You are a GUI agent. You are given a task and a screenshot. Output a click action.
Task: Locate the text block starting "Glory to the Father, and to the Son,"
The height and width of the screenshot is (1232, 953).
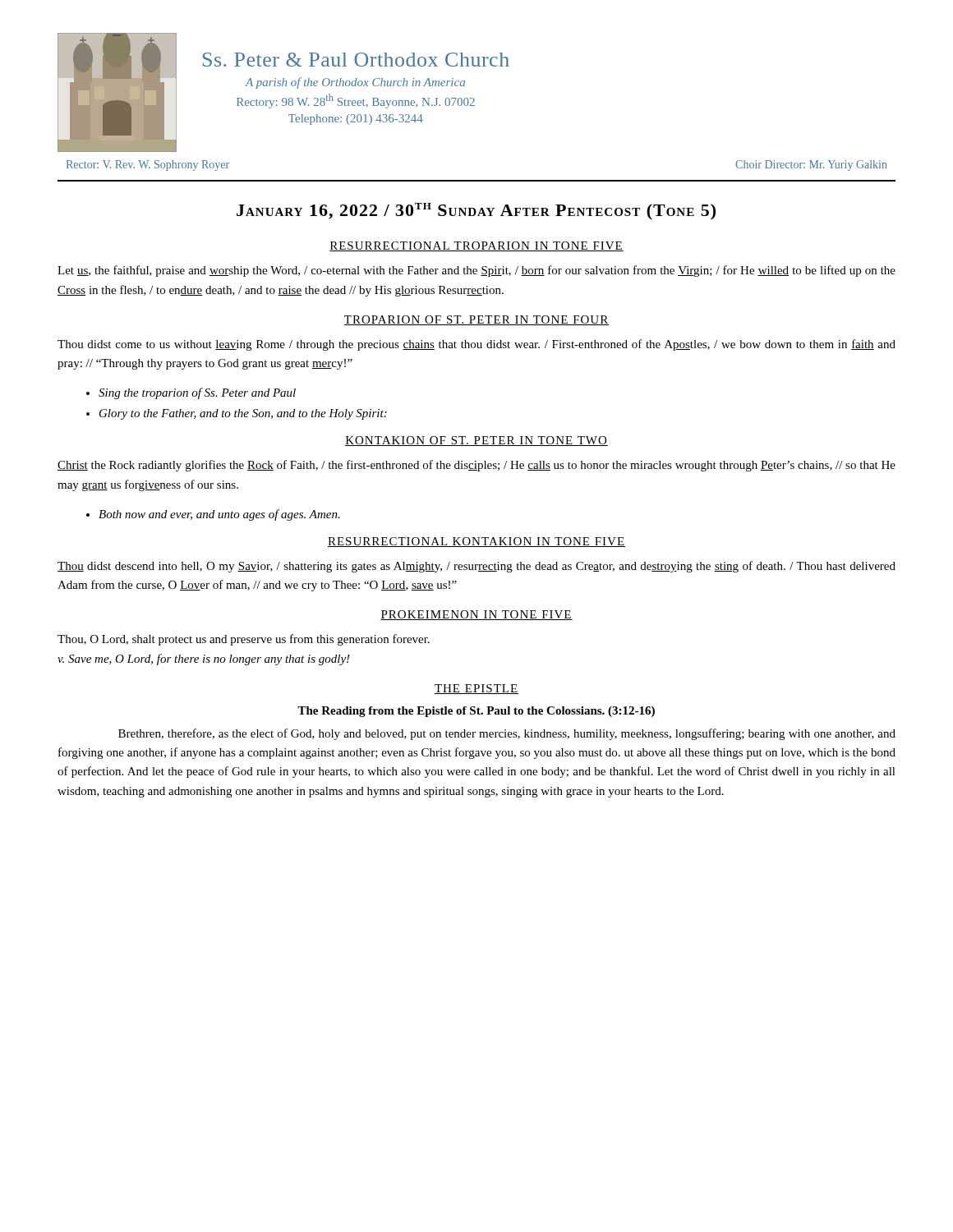pos(243,413)
